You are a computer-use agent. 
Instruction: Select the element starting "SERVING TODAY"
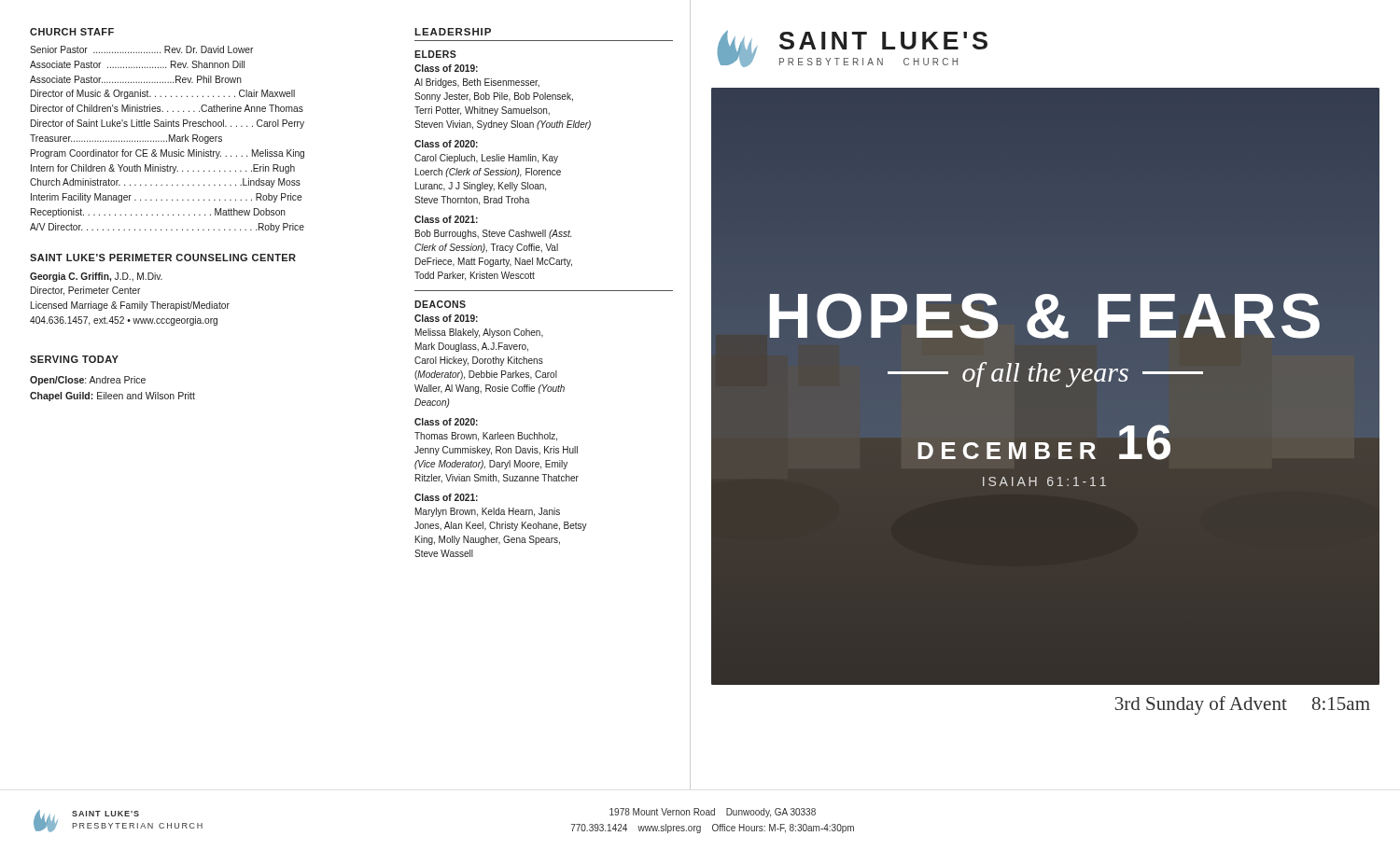[x=74, y=359]
